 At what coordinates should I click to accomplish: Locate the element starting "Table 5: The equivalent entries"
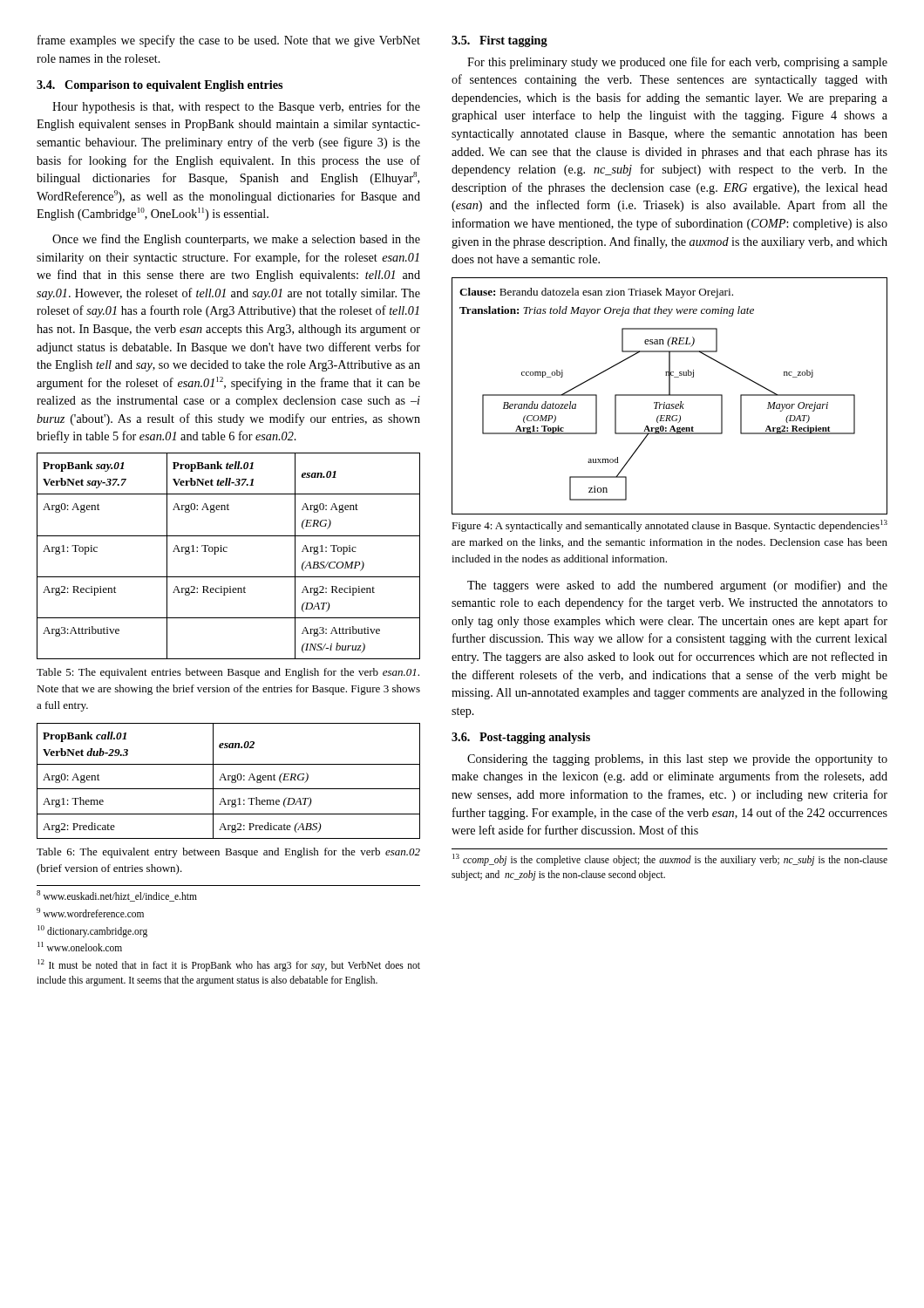228,690
